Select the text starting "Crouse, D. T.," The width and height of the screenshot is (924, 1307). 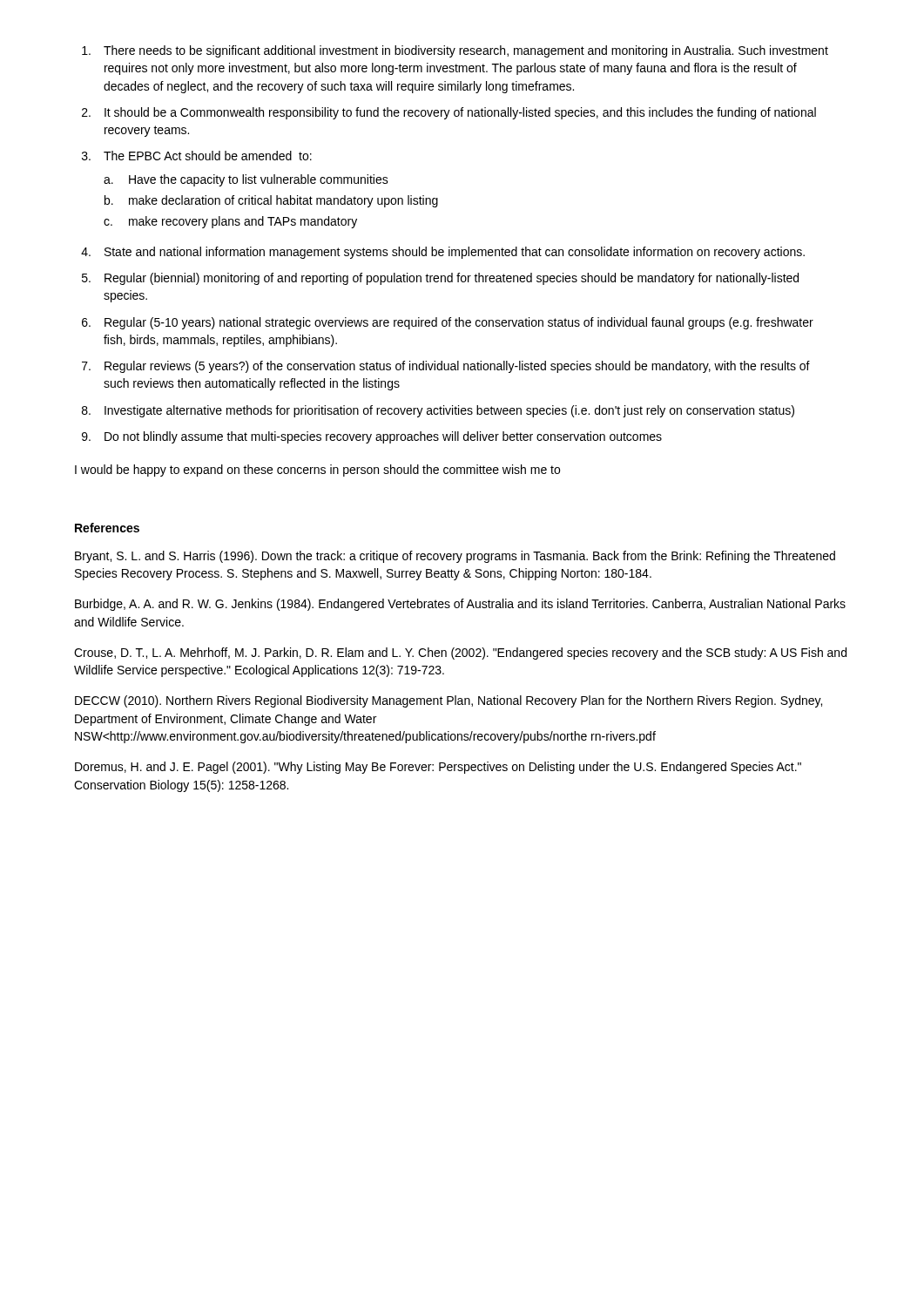coord(461,661)
